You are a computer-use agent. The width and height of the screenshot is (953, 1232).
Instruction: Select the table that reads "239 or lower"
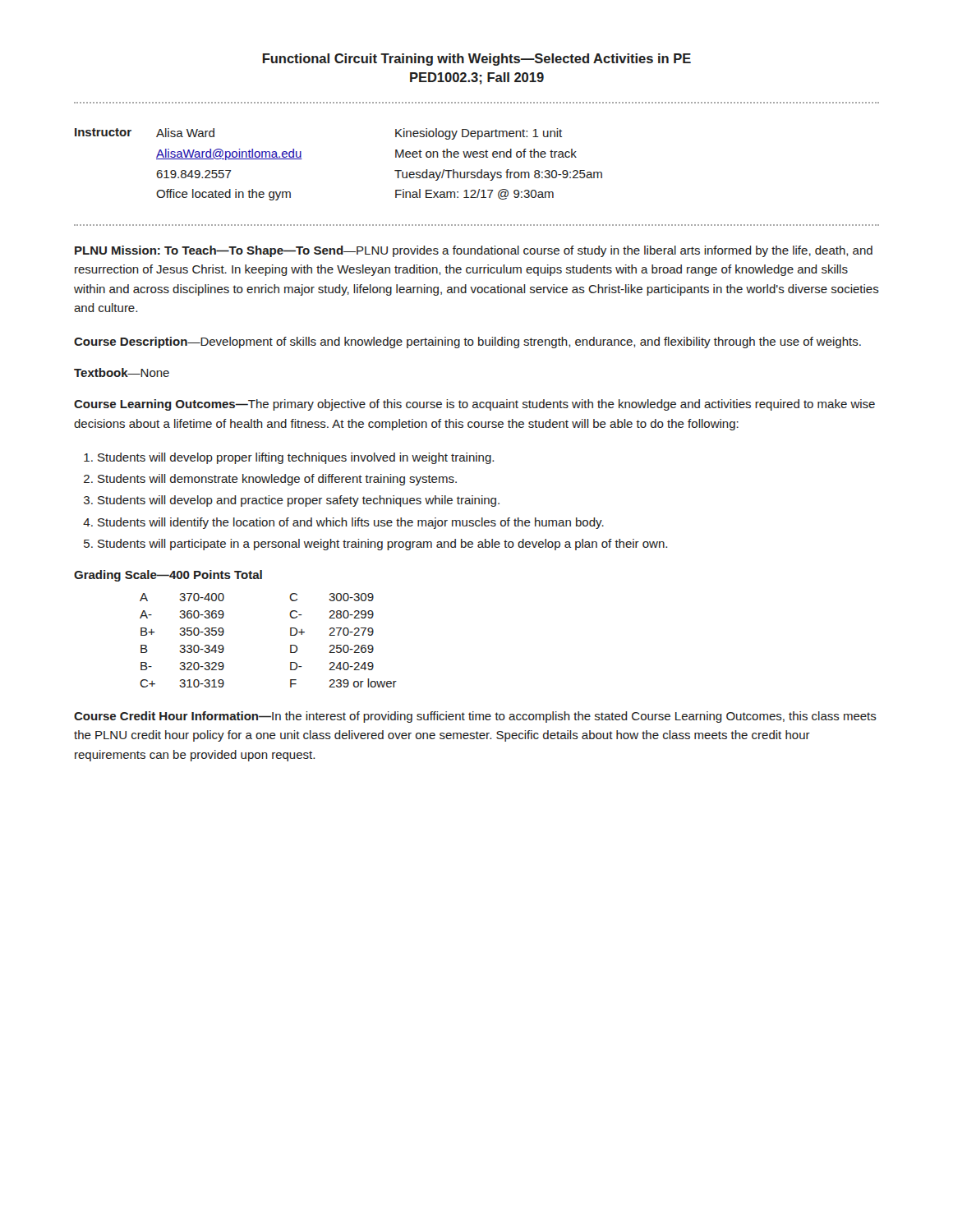point(476,640)
